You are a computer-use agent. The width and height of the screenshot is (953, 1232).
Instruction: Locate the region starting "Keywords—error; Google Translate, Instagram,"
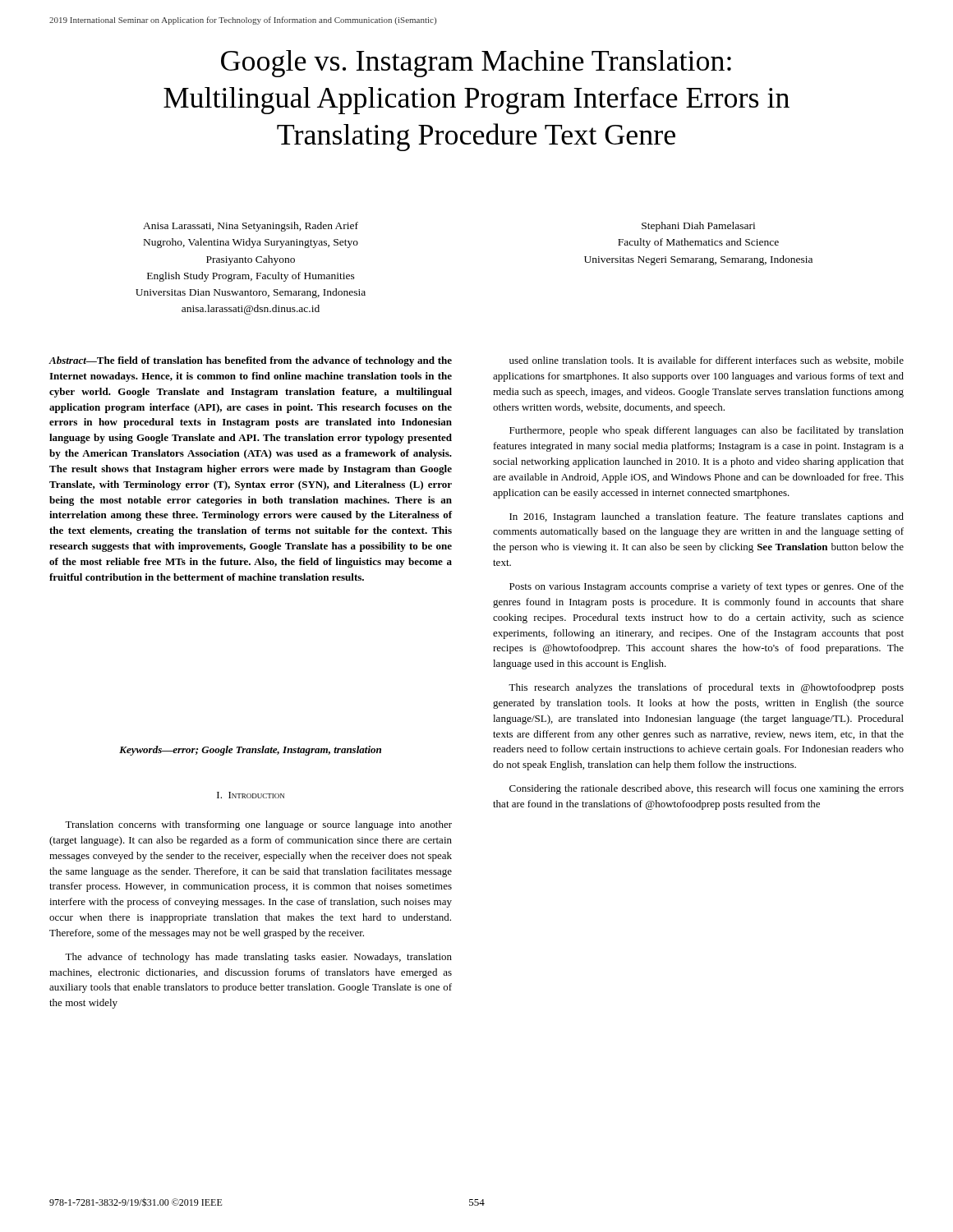click(251, 749)
